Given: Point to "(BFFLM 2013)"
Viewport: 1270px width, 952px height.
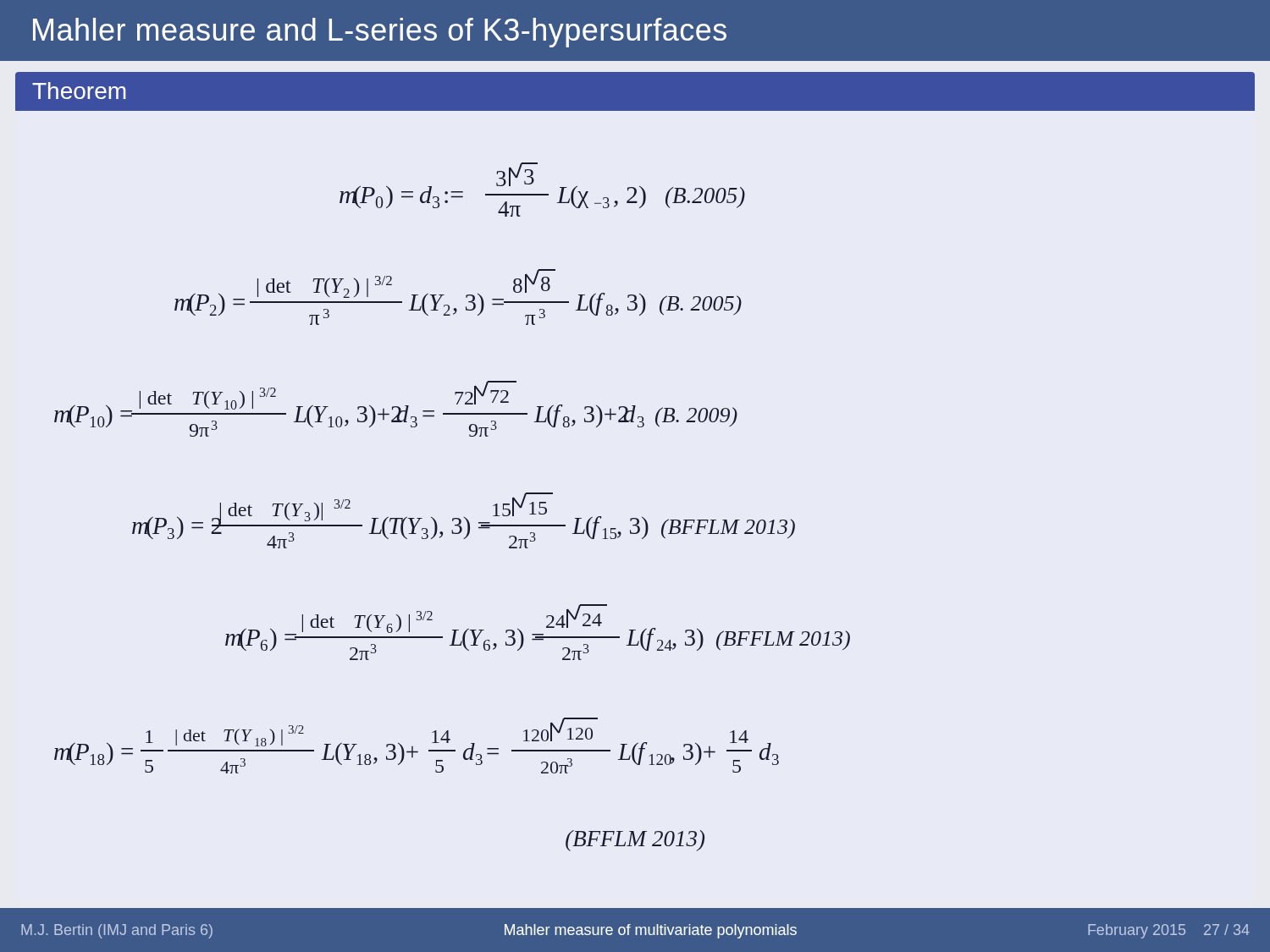Looking at the screenshot, I should point(635,839).
